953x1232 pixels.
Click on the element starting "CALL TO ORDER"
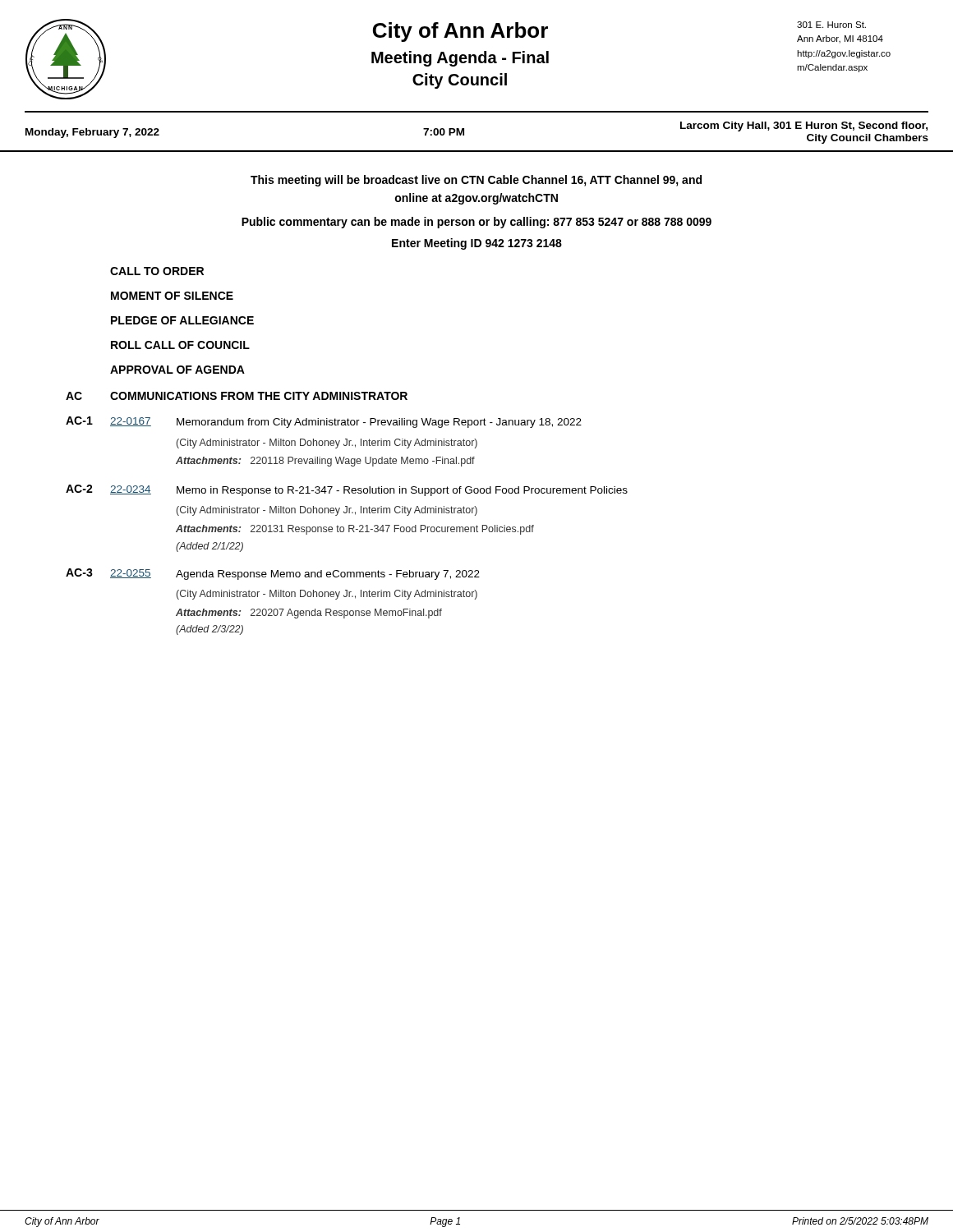point(157,271)
